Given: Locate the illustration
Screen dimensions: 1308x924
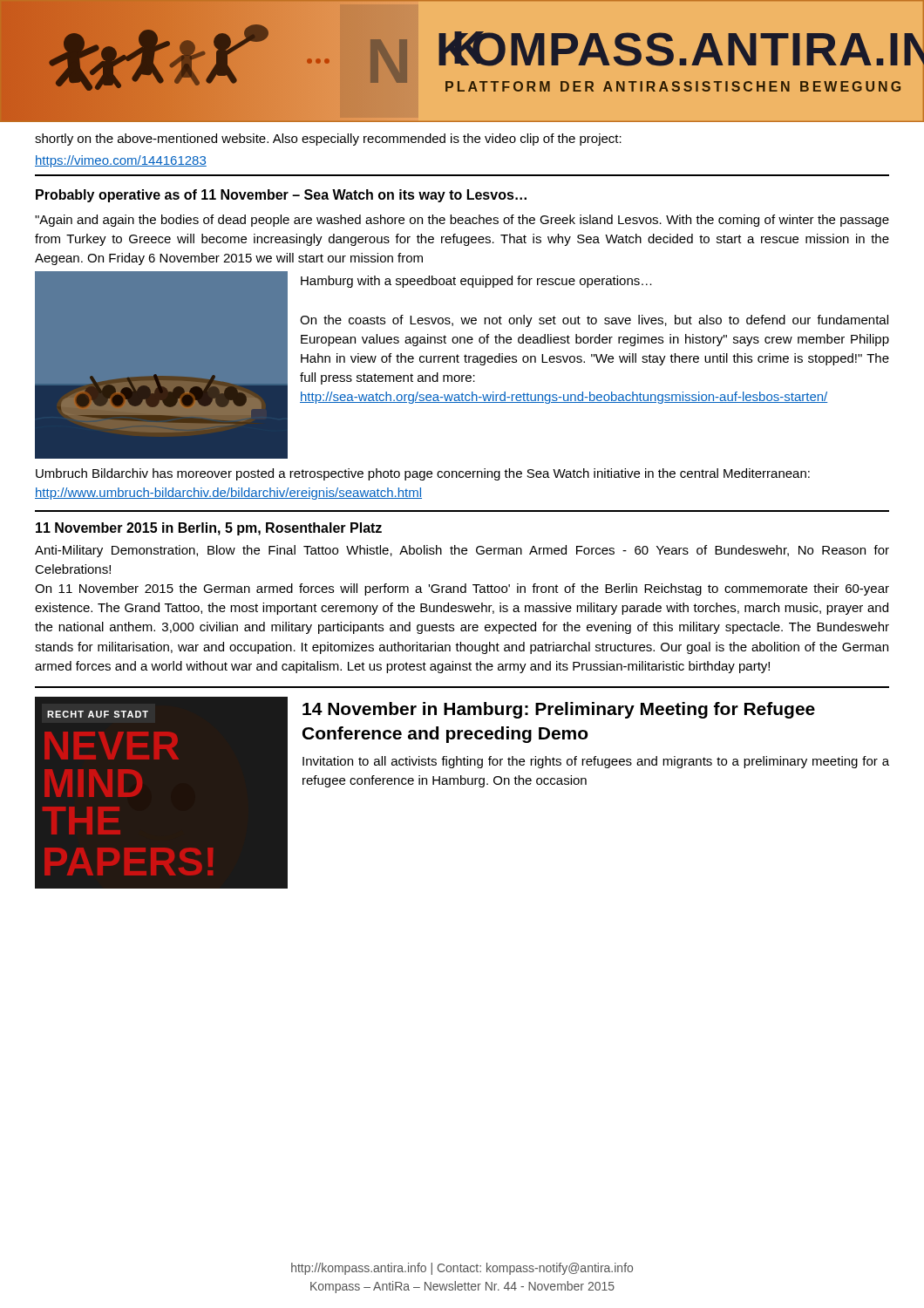Looking at the screenshot, I should tap(161, 793).
